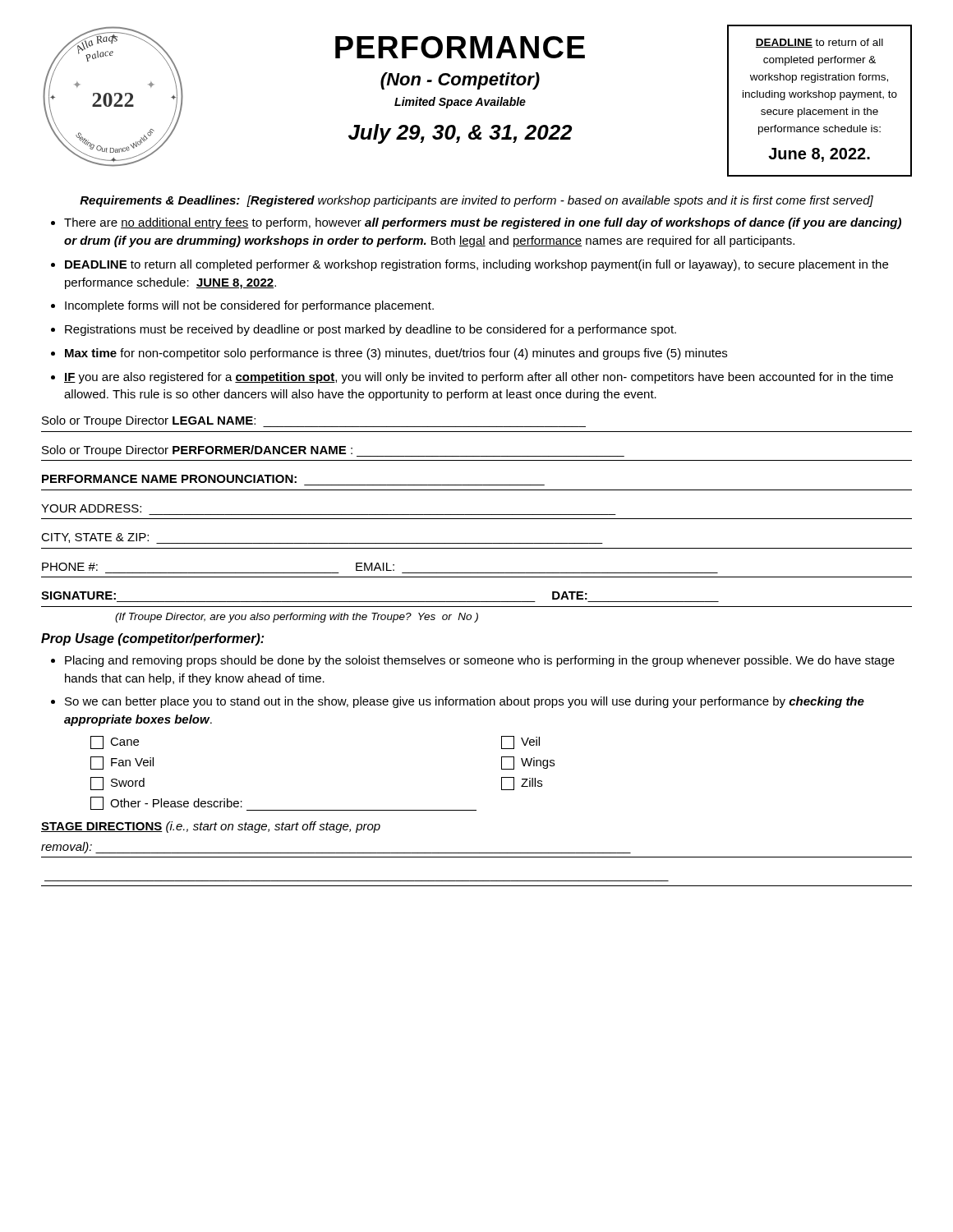Click where it says "PHONE #: __________________________________ EMAIL: ______________________________________________"
The width and height of the screenshot is (953, 1232).
(x=379, y=566)
